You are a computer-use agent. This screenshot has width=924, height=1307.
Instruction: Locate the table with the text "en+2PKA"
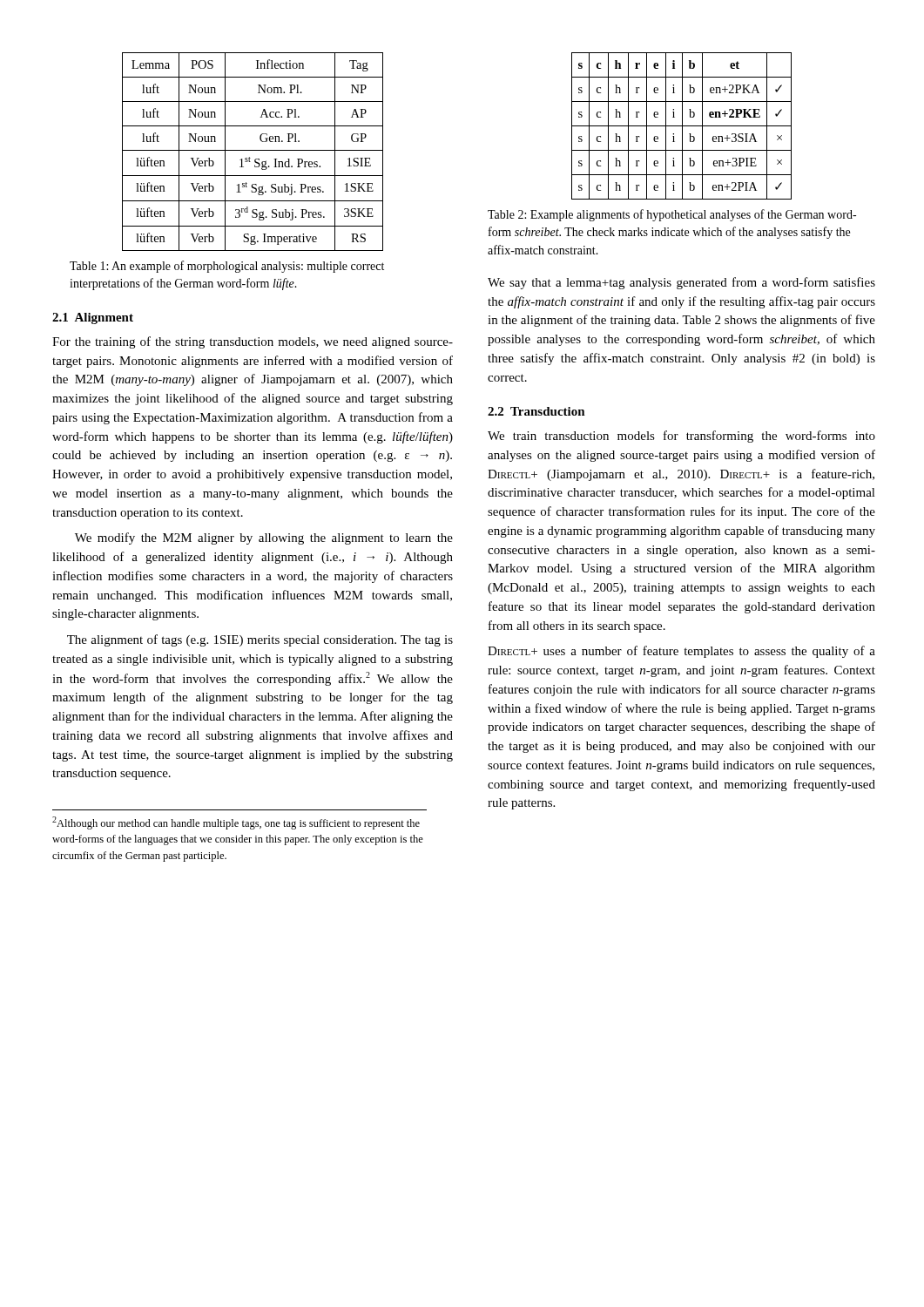681,126
